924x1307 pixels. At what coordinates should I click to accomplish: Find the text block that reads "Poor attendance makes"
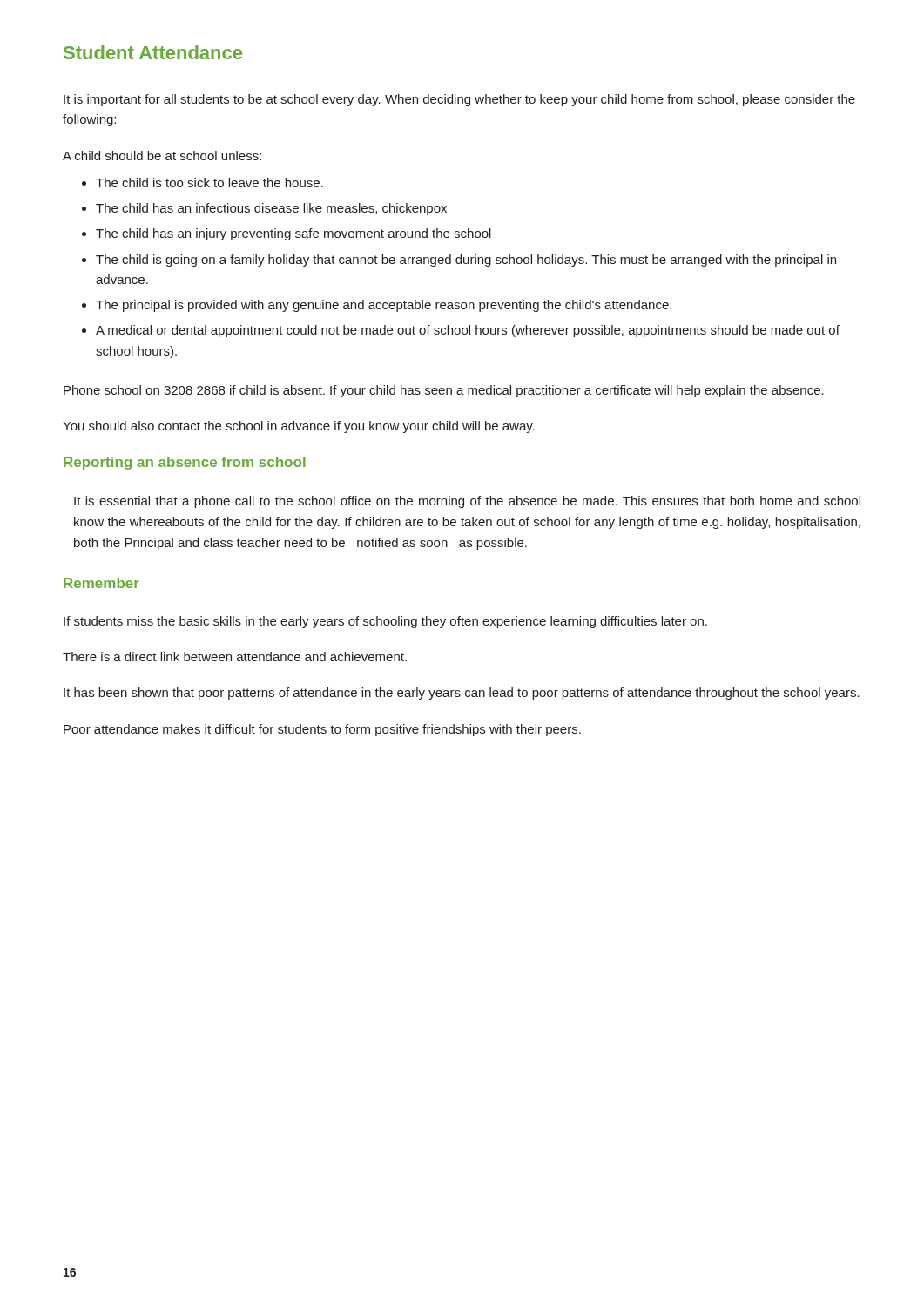click(462, 729)
